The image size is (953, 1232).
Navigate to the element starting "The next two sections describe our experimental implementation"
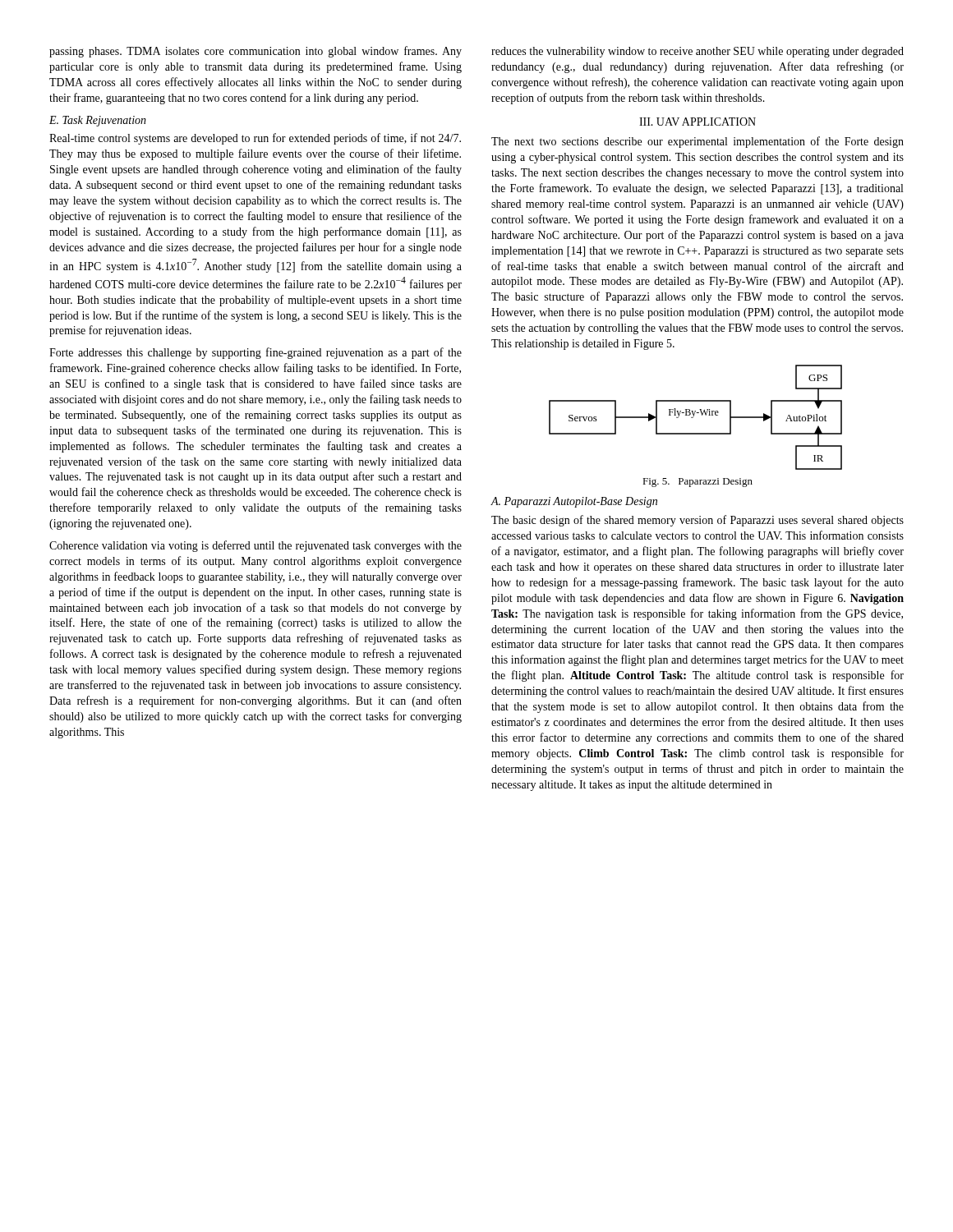click(698, 244)
